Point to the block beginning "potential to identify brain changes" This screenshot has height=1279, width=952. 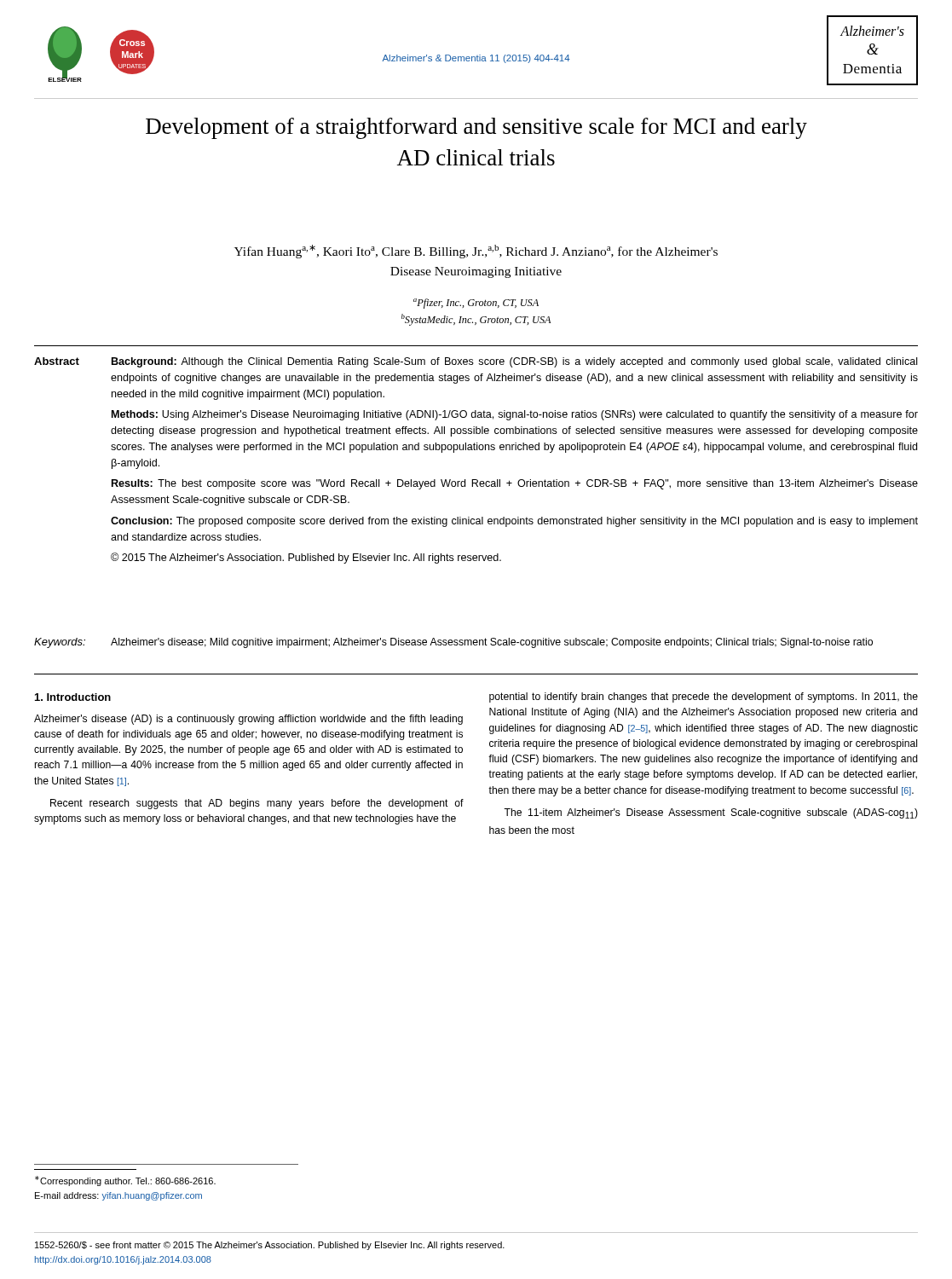coord(703,764)
